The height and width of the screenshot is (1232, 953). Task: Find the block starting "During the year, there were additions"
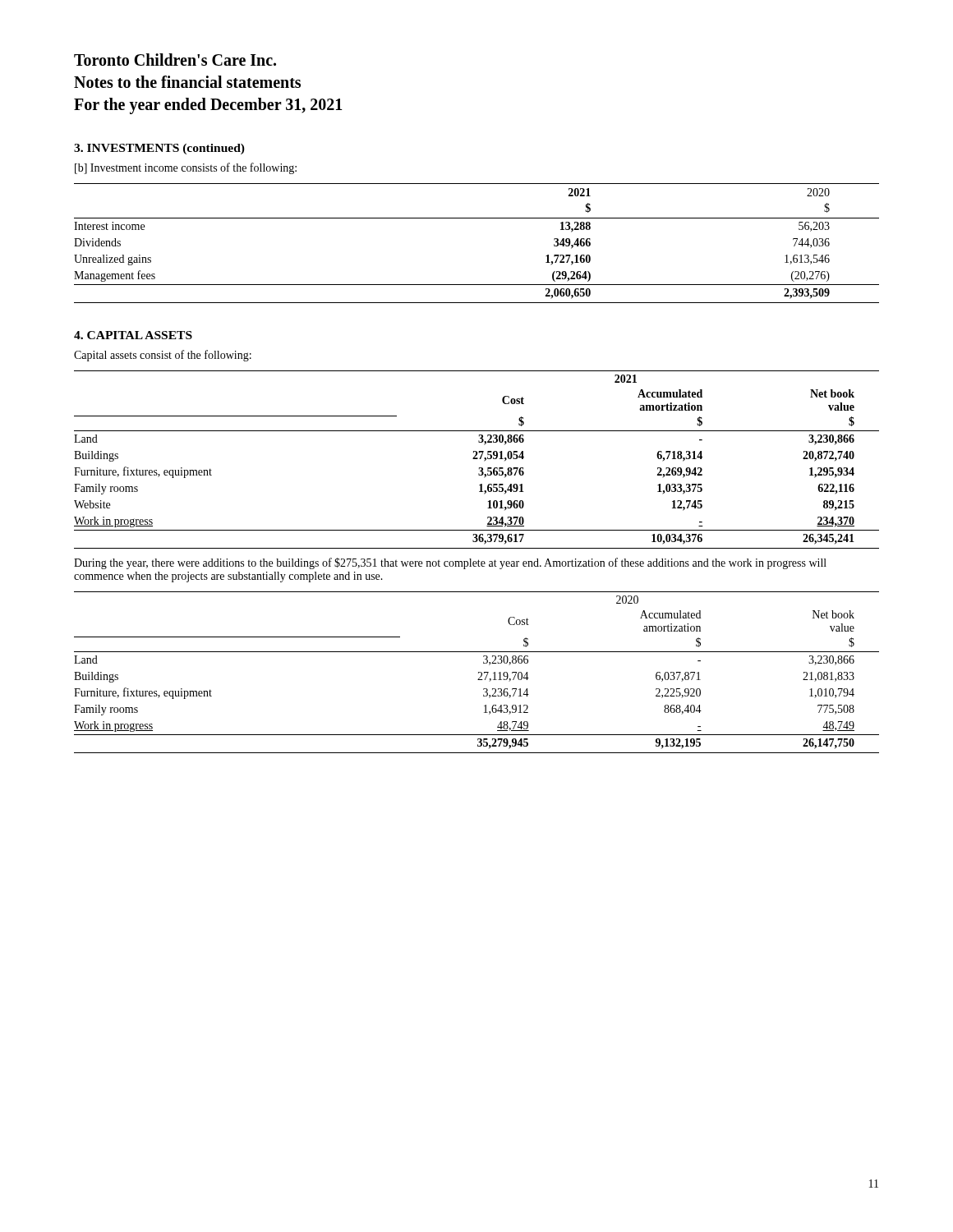(x=450, y=570)
